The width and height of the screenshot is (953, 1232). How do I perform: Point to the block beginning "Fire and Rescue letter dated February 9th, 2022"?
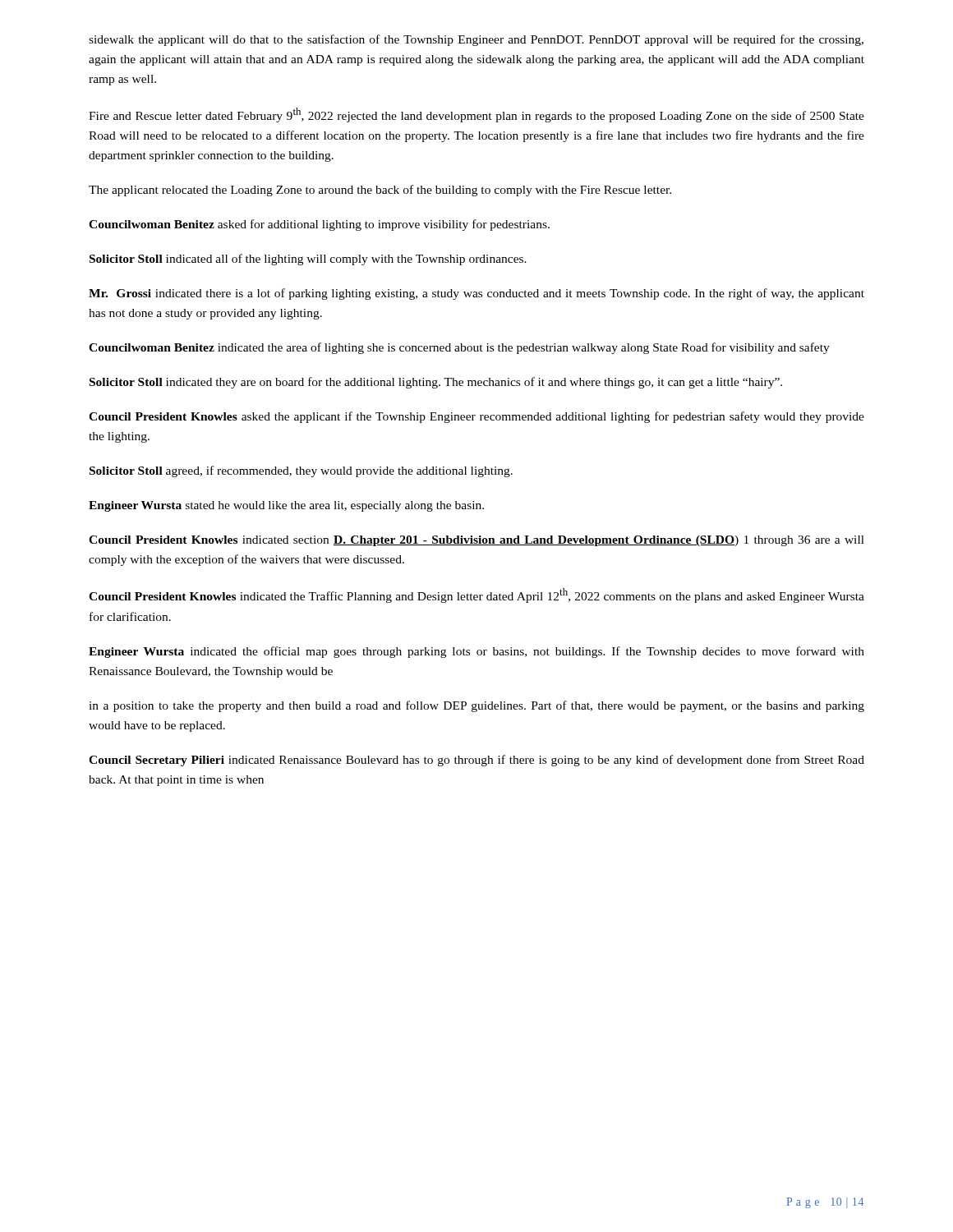point(476,134)
